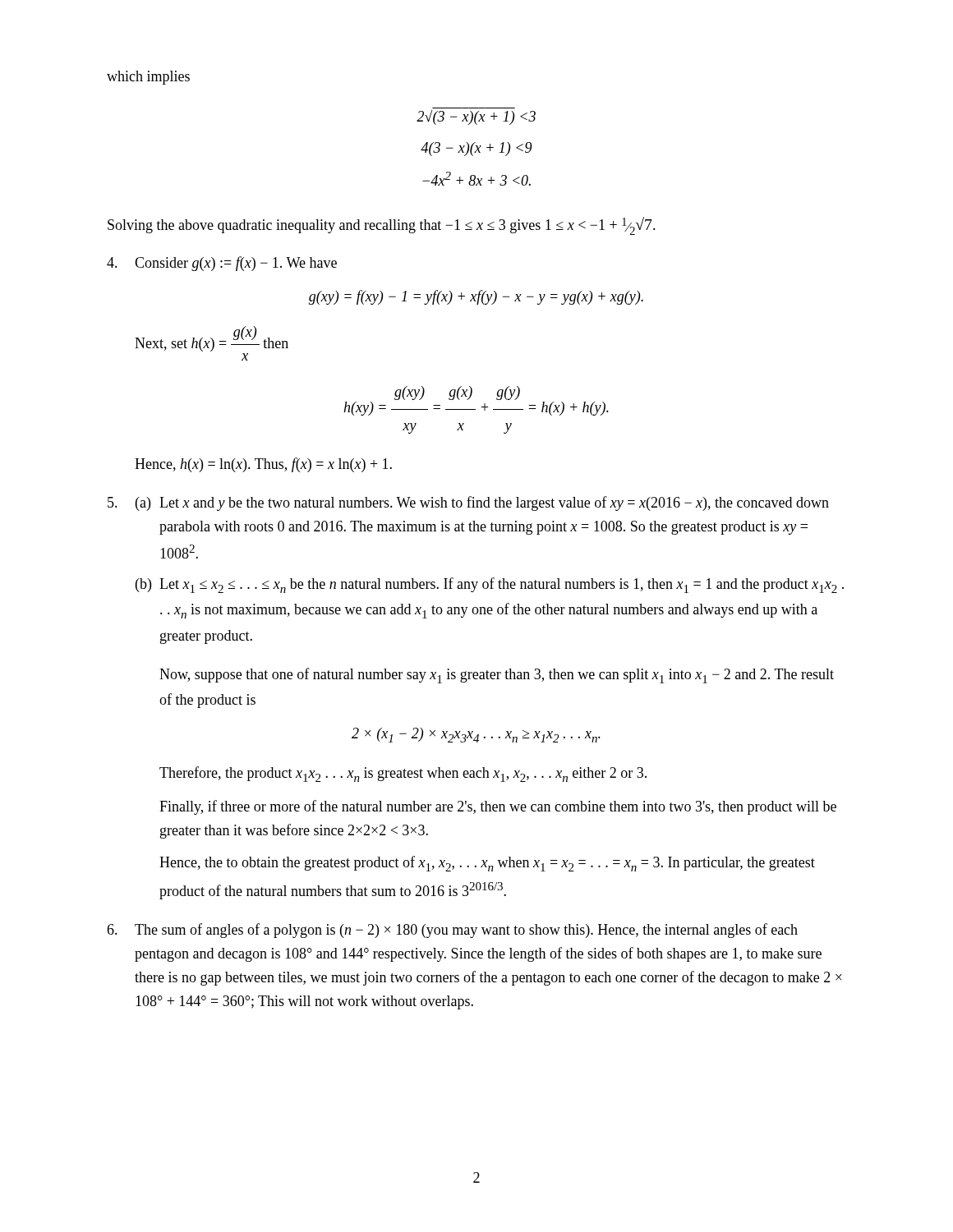Locate the block of text that opens with "Solving the above quadratic inequality and recalling"
953x1232 pixels.
click(381, 227)
